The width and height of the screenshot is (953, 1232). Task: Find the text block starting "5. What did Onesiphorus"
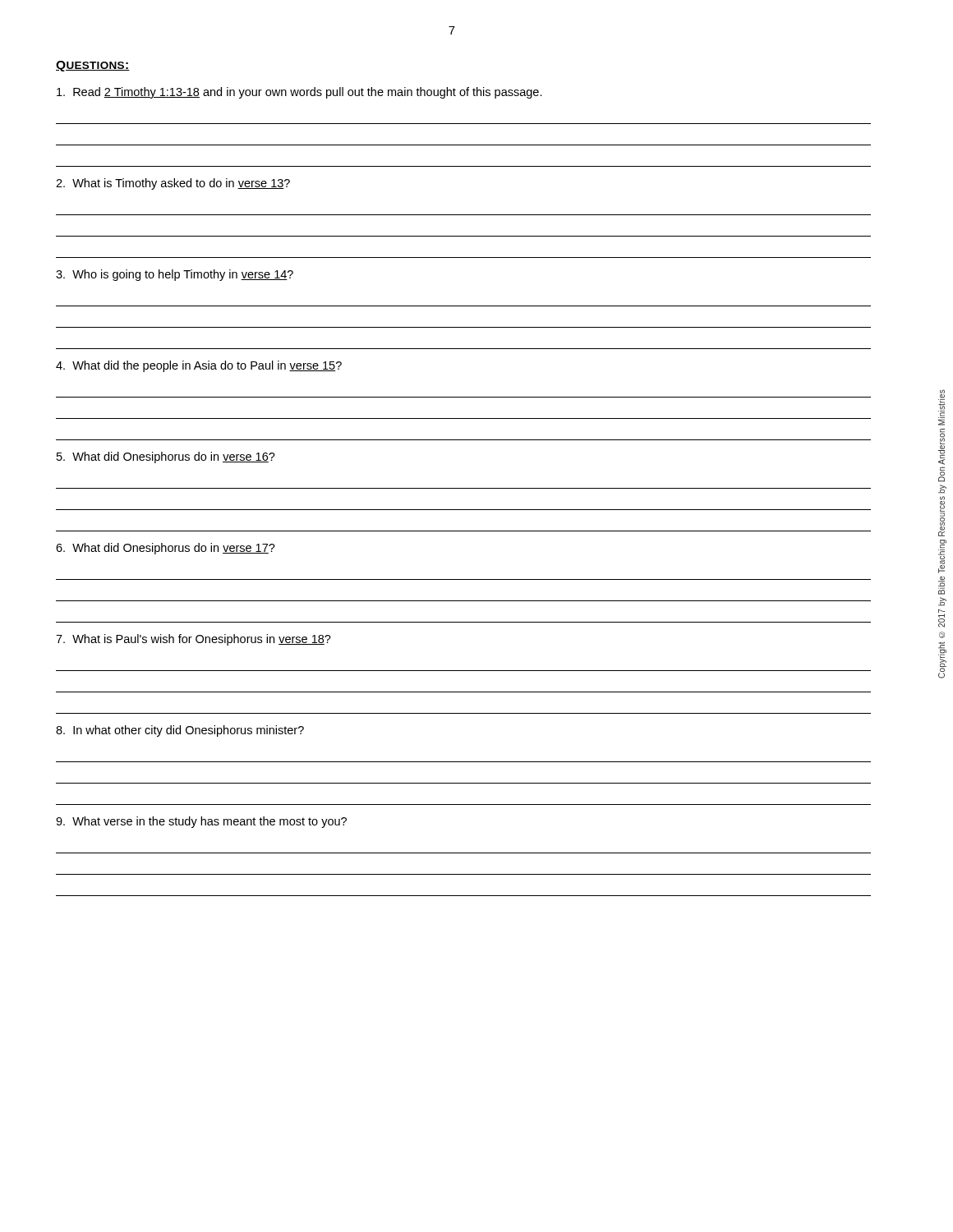[x=463, y=490]
